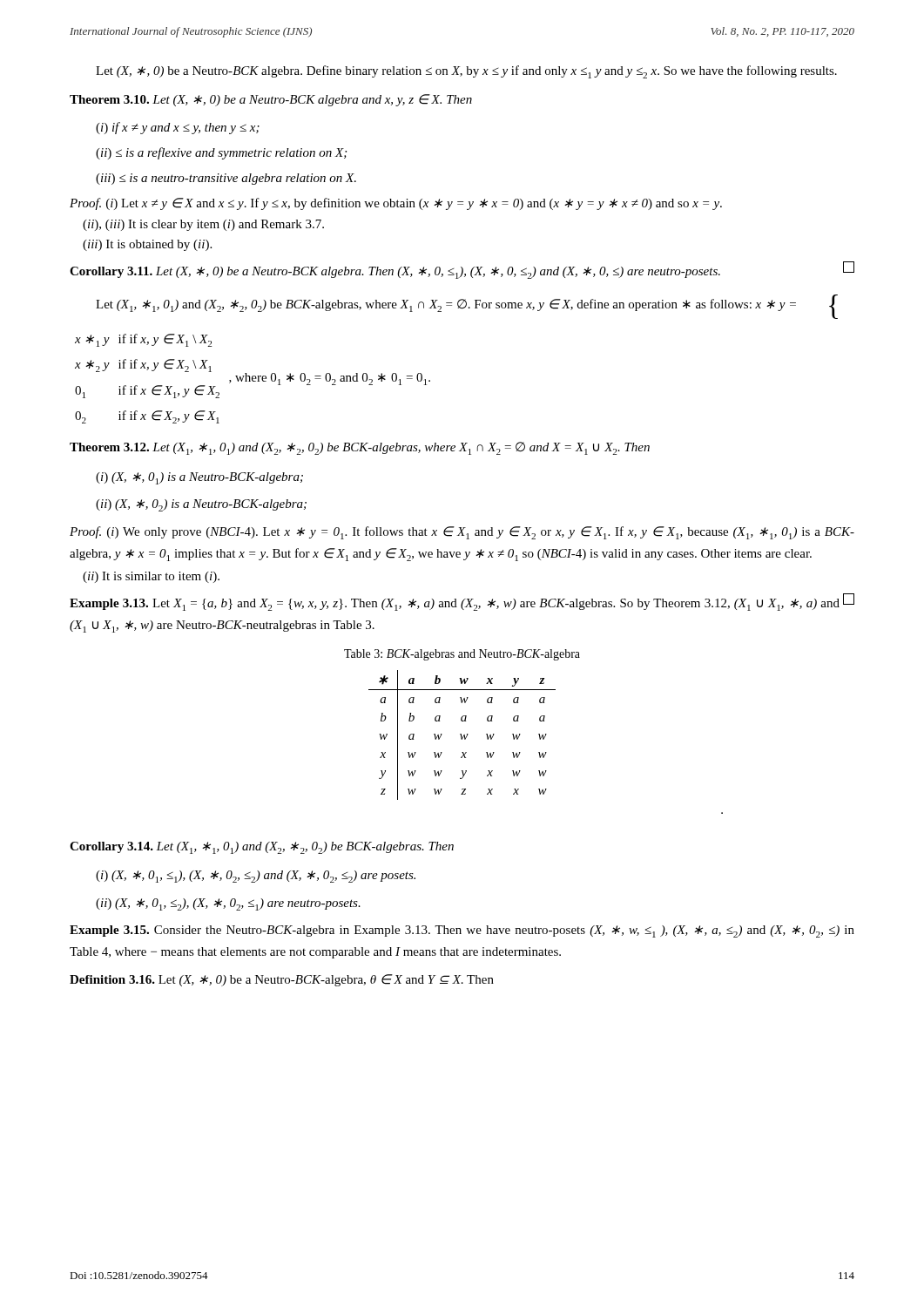This screenshot has width=924, height=1307.
Task: Point to the block starting "Proof. (i) We only prove (NBCI-4). Let x"
Action: 462,554
